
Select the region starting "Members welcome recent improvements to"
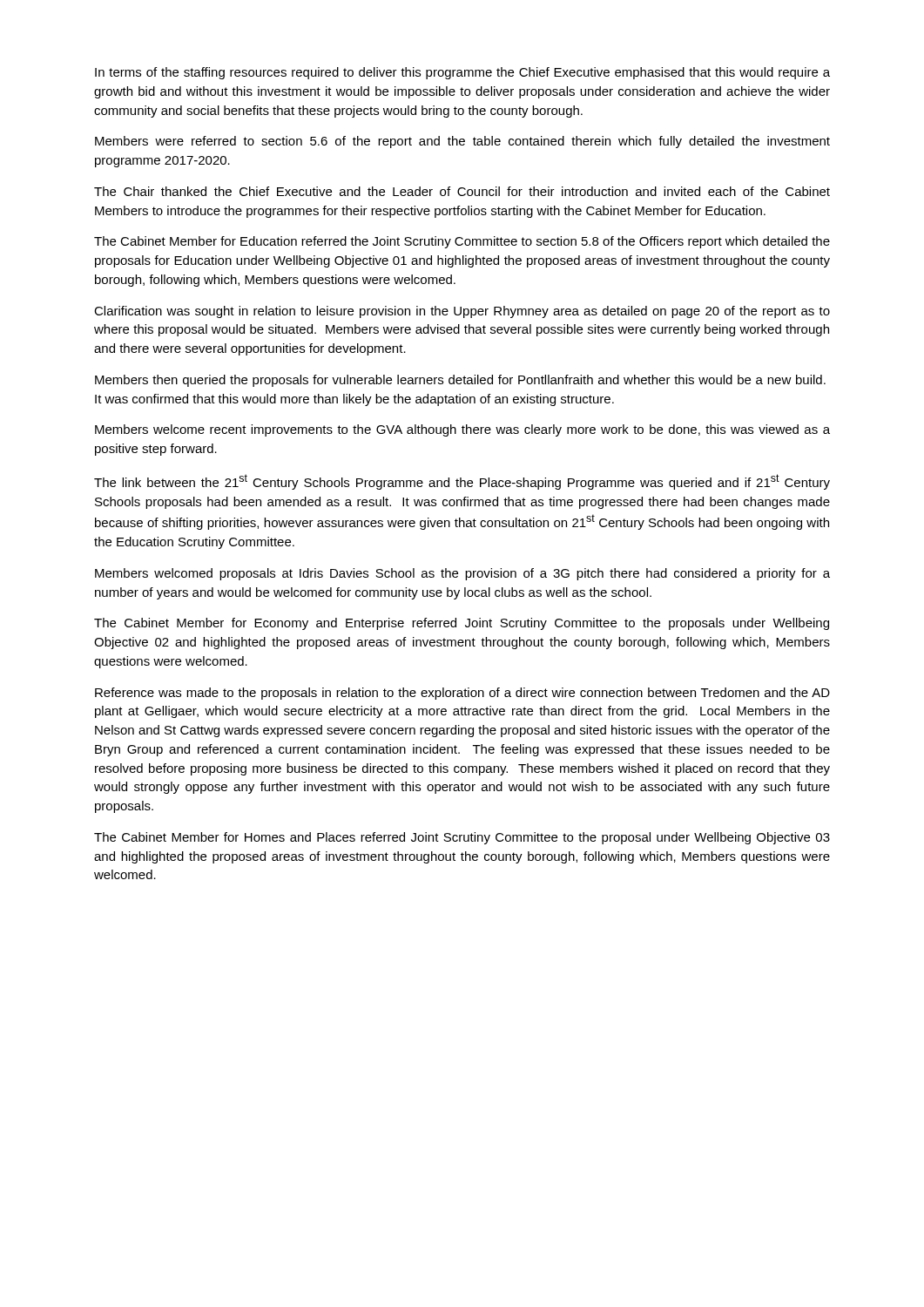[x=462, y=439]
